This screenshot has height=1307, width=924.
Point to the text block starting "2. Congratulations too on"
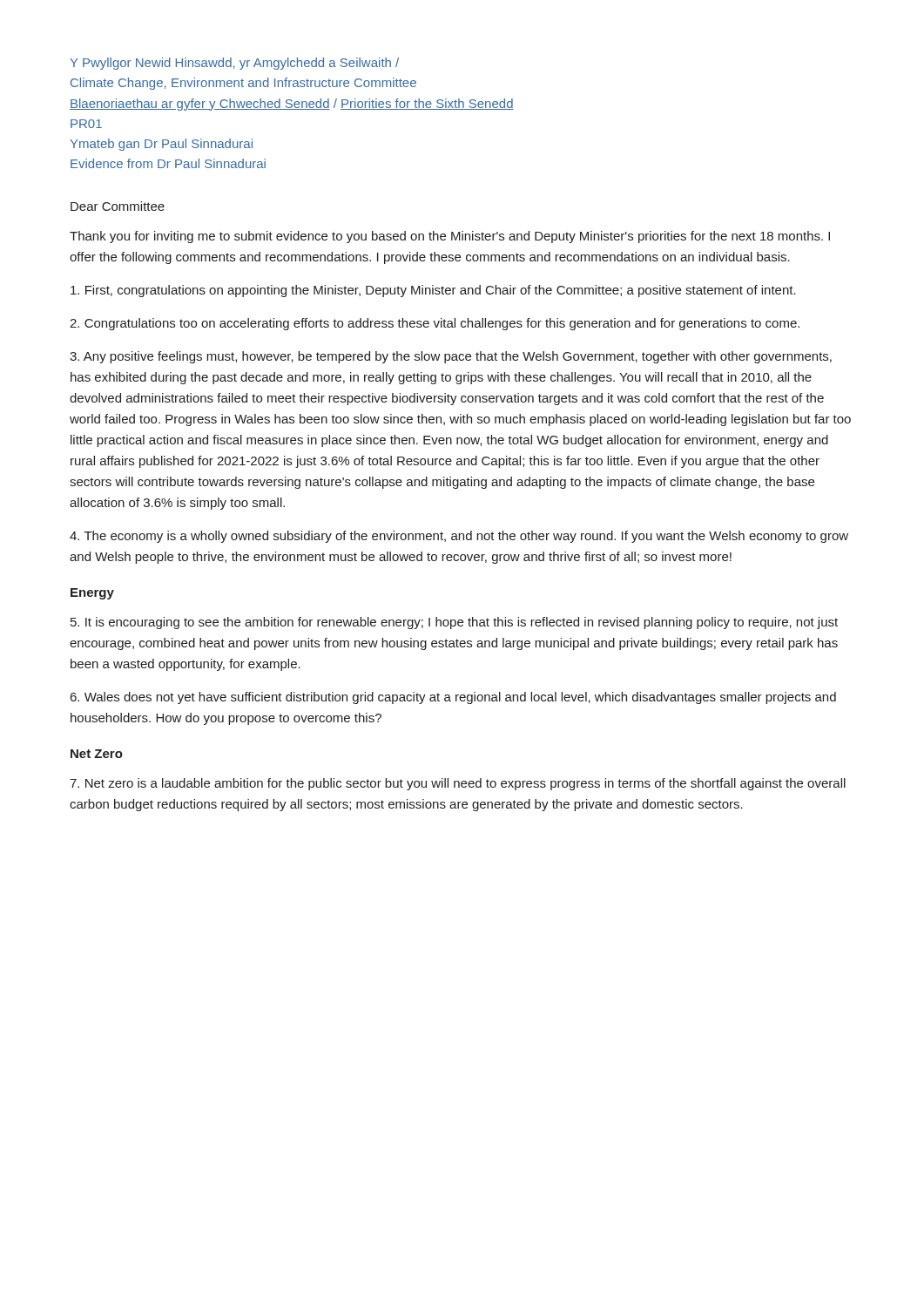tap(435, 322)
